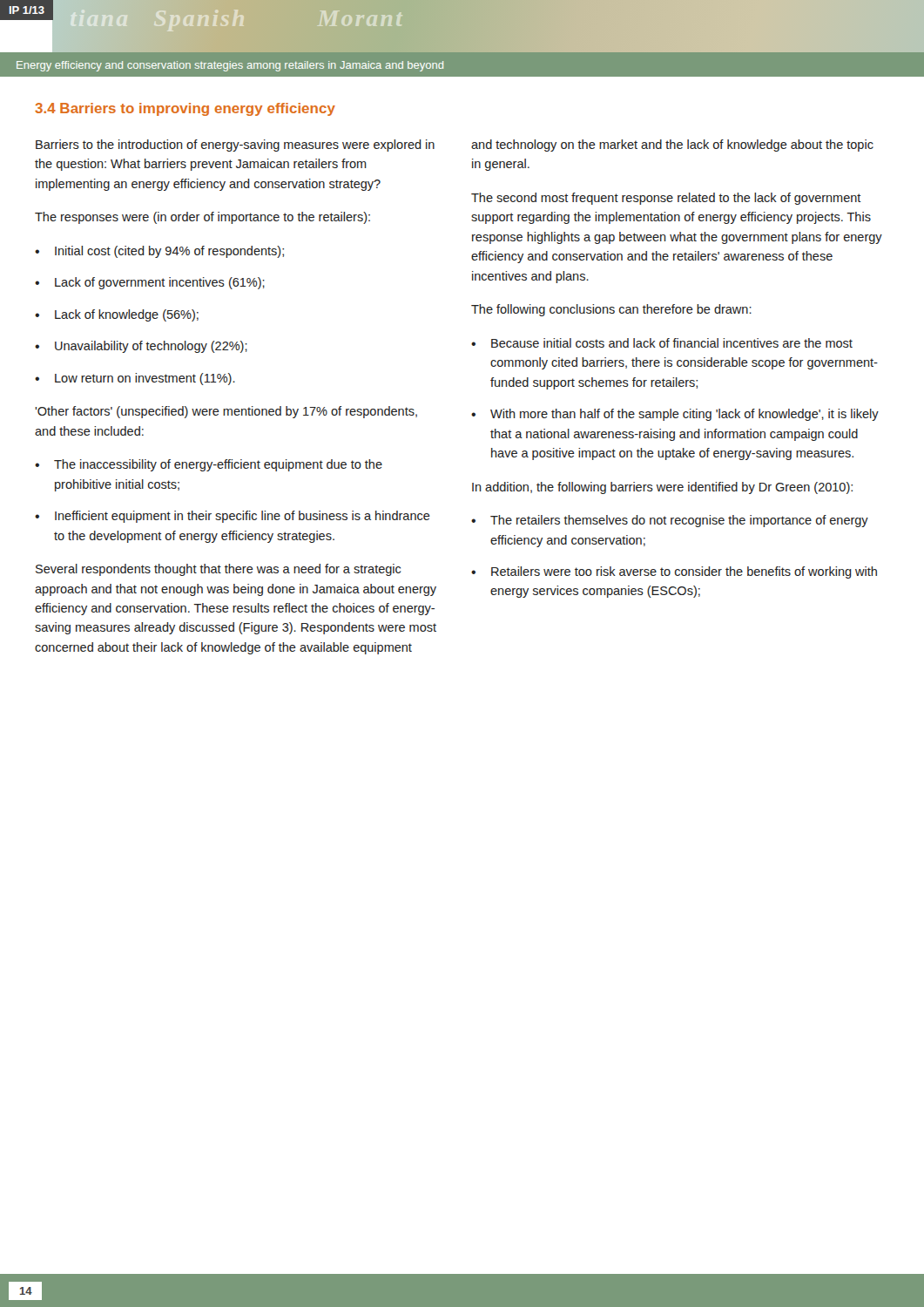The width and height of the screenshot is (924, 1307).
Task: Where is the passage that starts "With more than half of the sample citing"?
Action: tap(684, 434)
